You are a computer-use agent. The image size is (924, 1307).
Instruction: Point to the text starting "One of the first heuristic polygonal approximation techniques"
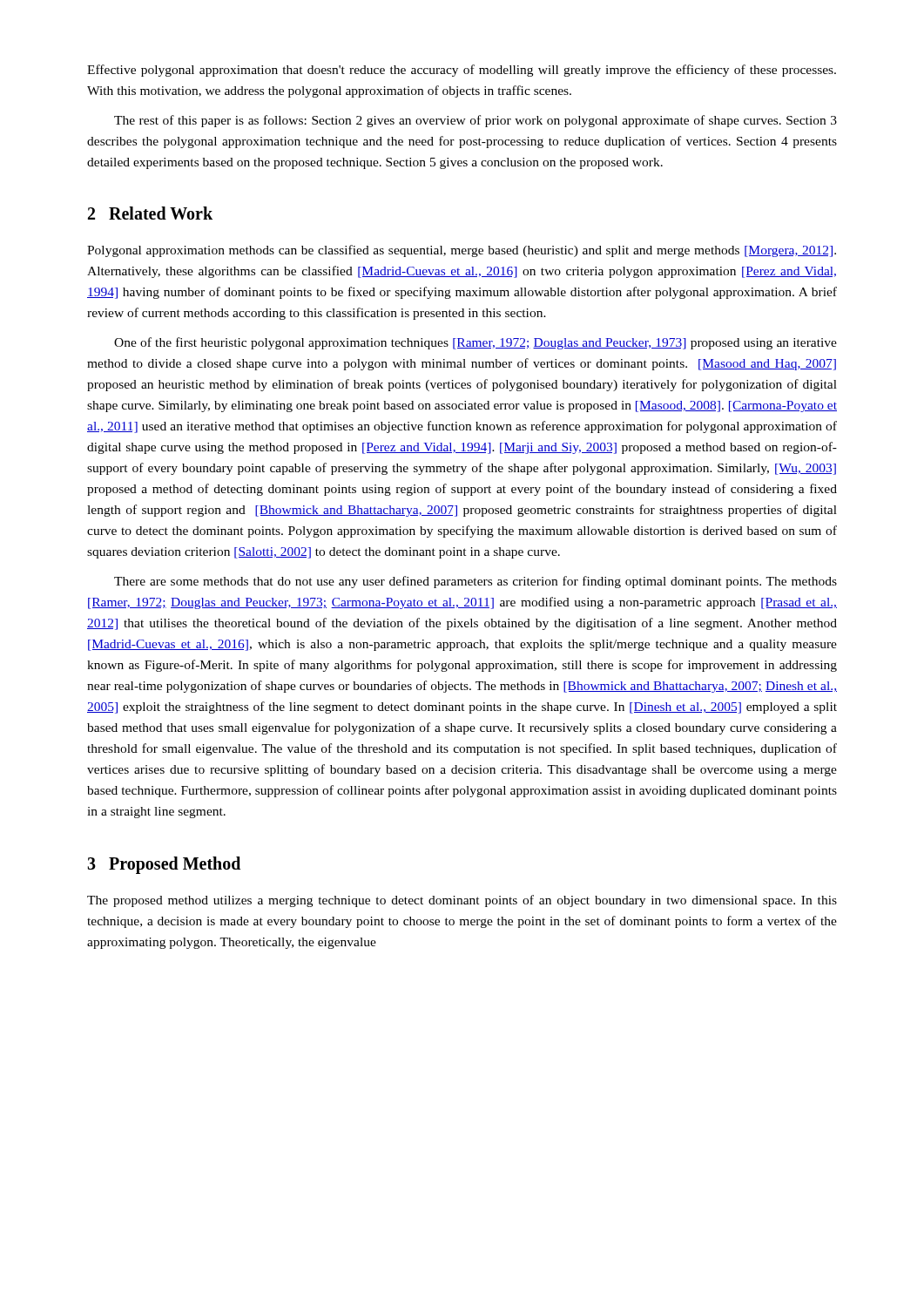462,447
